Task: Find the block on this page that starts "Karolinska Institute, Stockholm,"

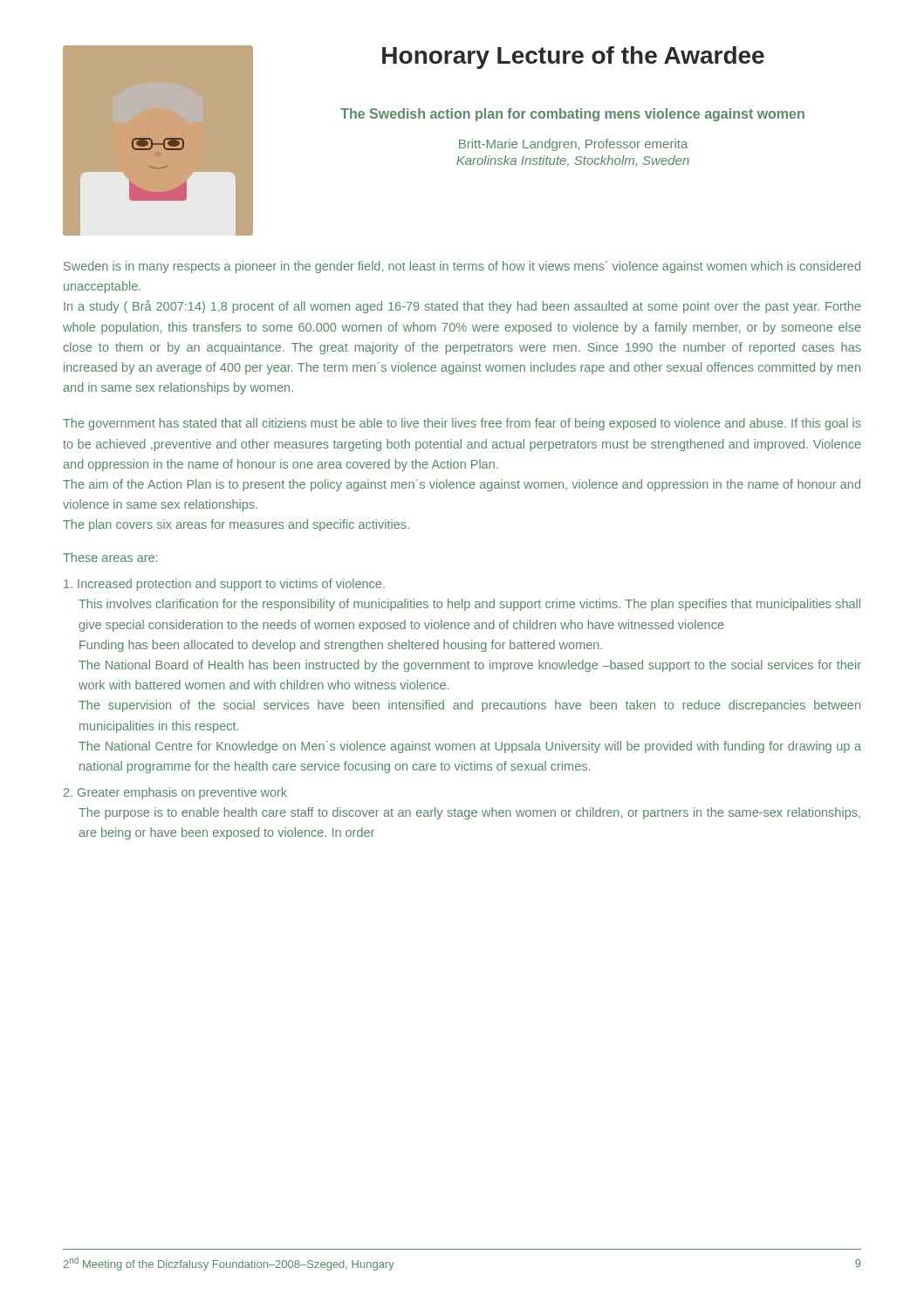Action: (573, 160)
